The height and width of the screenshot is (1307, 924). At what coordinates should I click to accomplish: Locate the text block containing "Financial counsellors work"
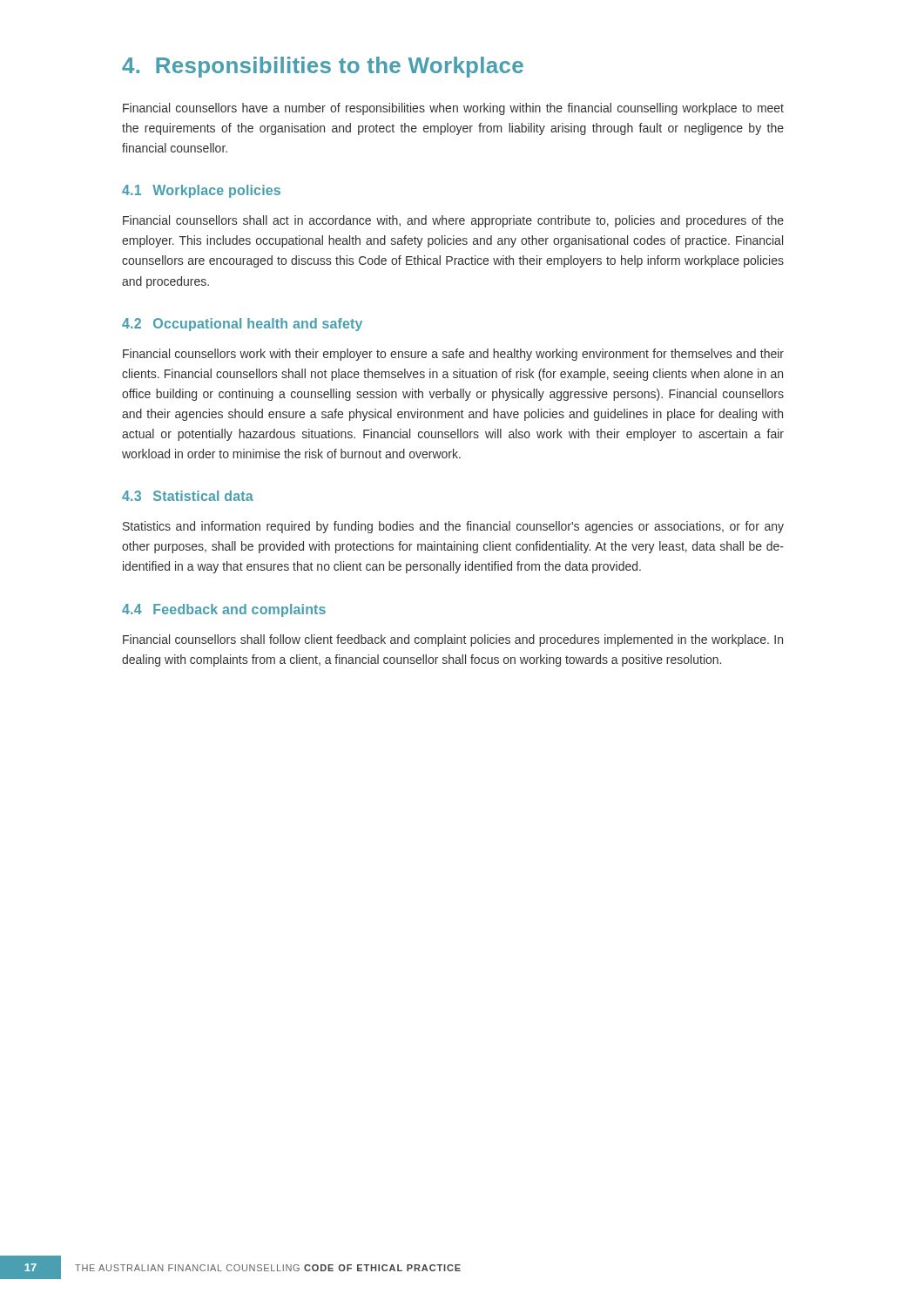[x=453, y=404]
